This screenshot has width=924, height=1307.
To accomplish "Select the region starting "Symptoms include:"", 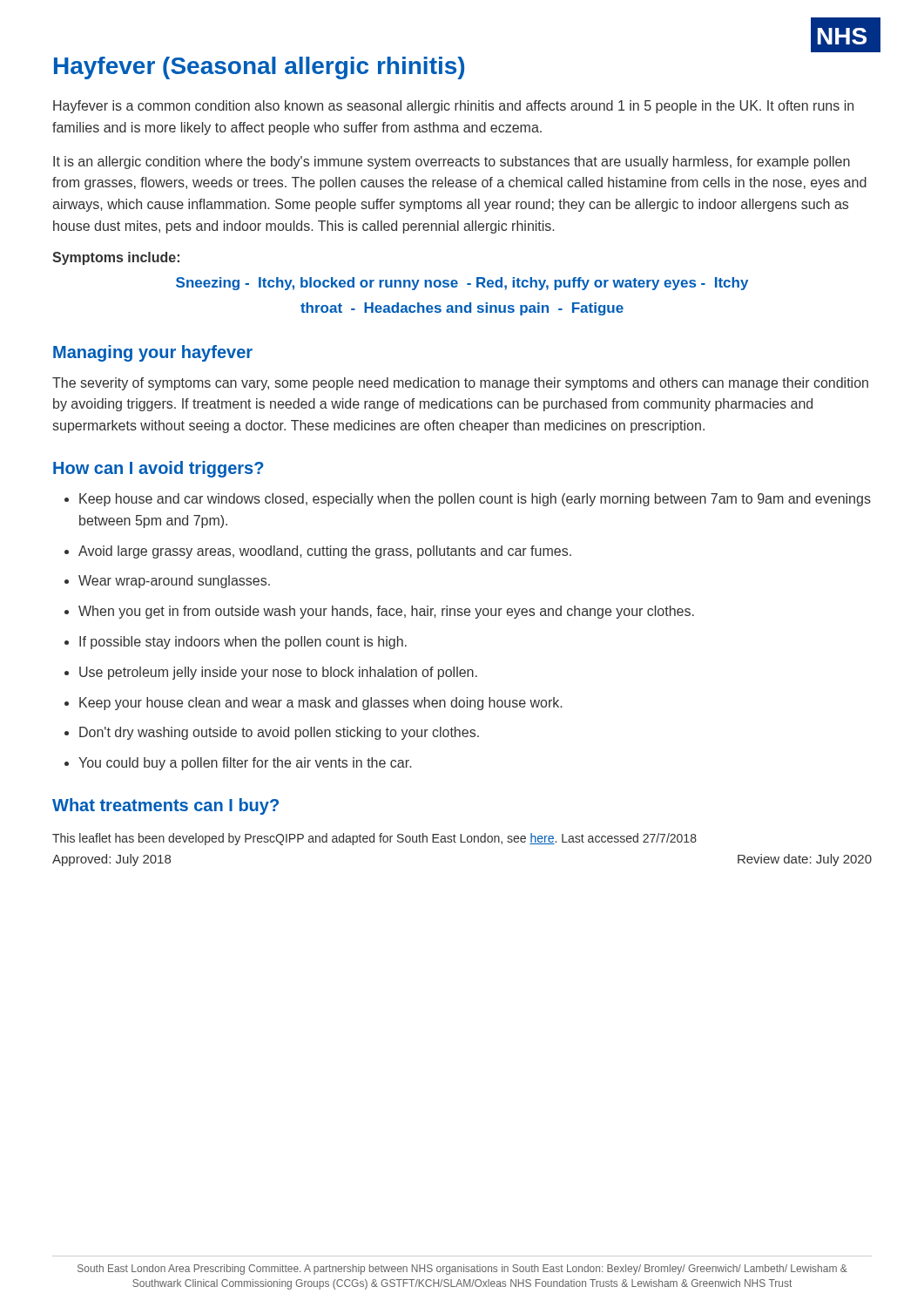I will (x=117, y=257).
